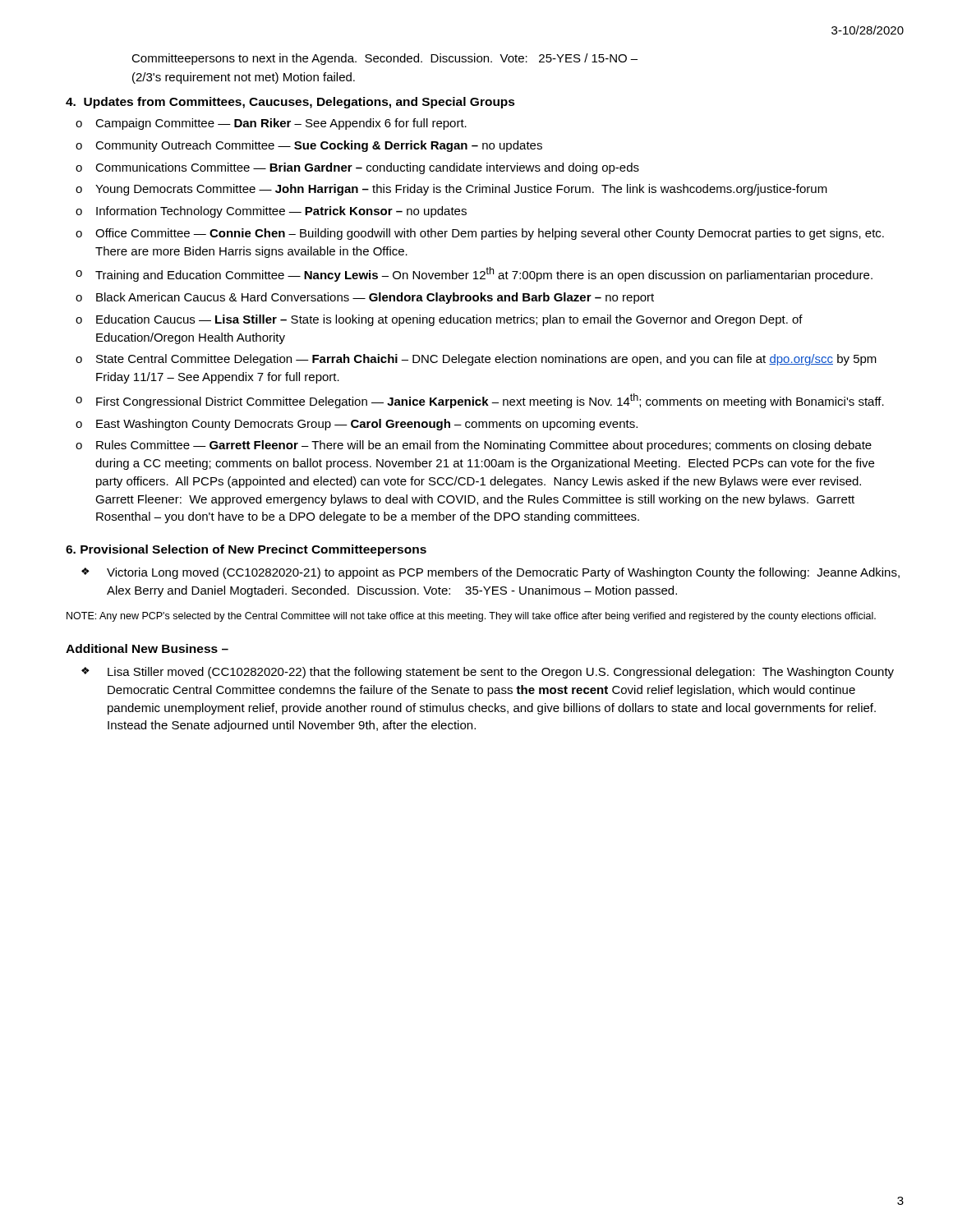This screenshot has height=1232, width=953.
Task: Select the list item with the text "Training and Education Committee —"
Action: coord(484,274)
